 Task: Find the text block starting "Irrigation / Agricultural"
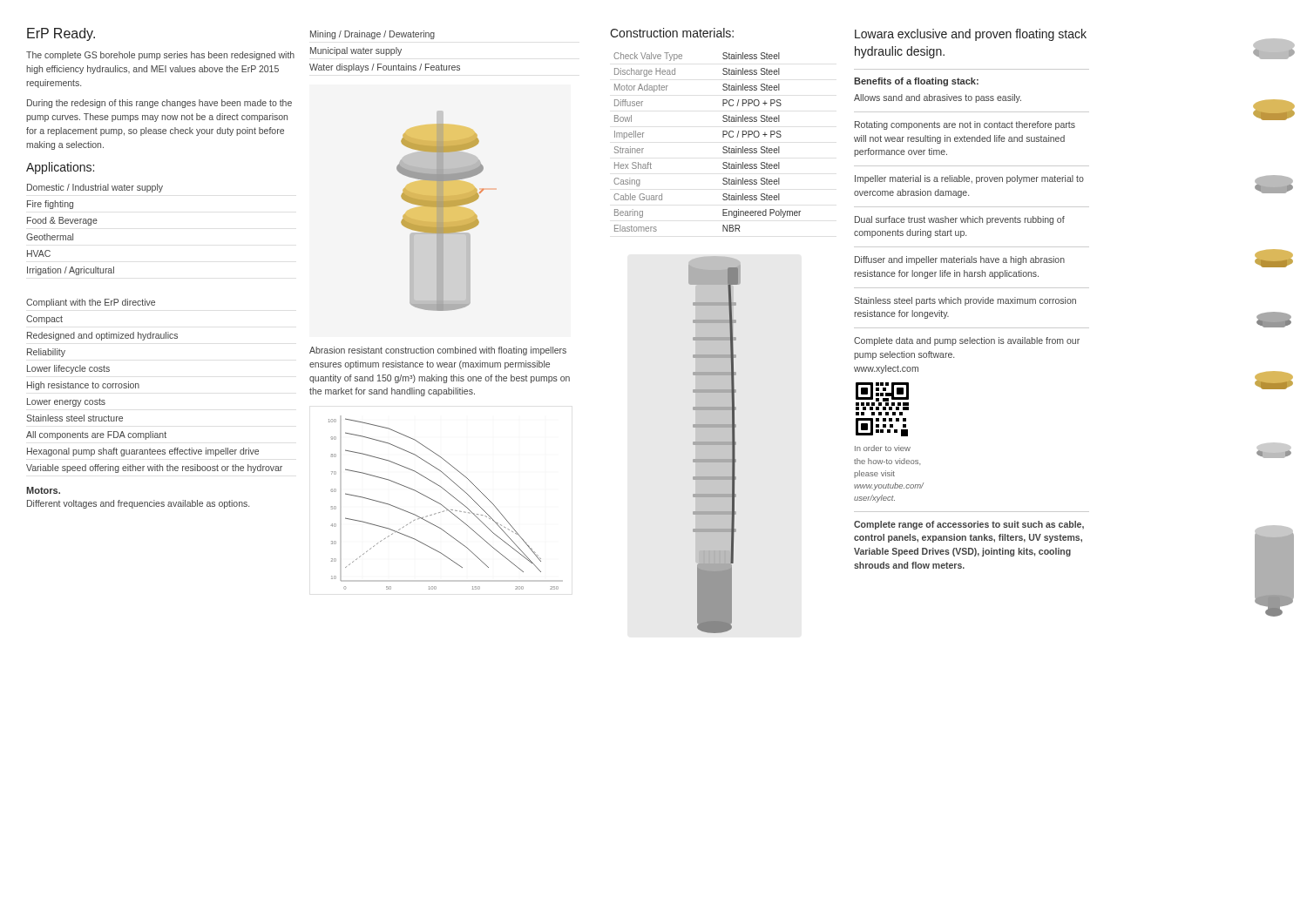pyautogui.click(x=71, y=271)
